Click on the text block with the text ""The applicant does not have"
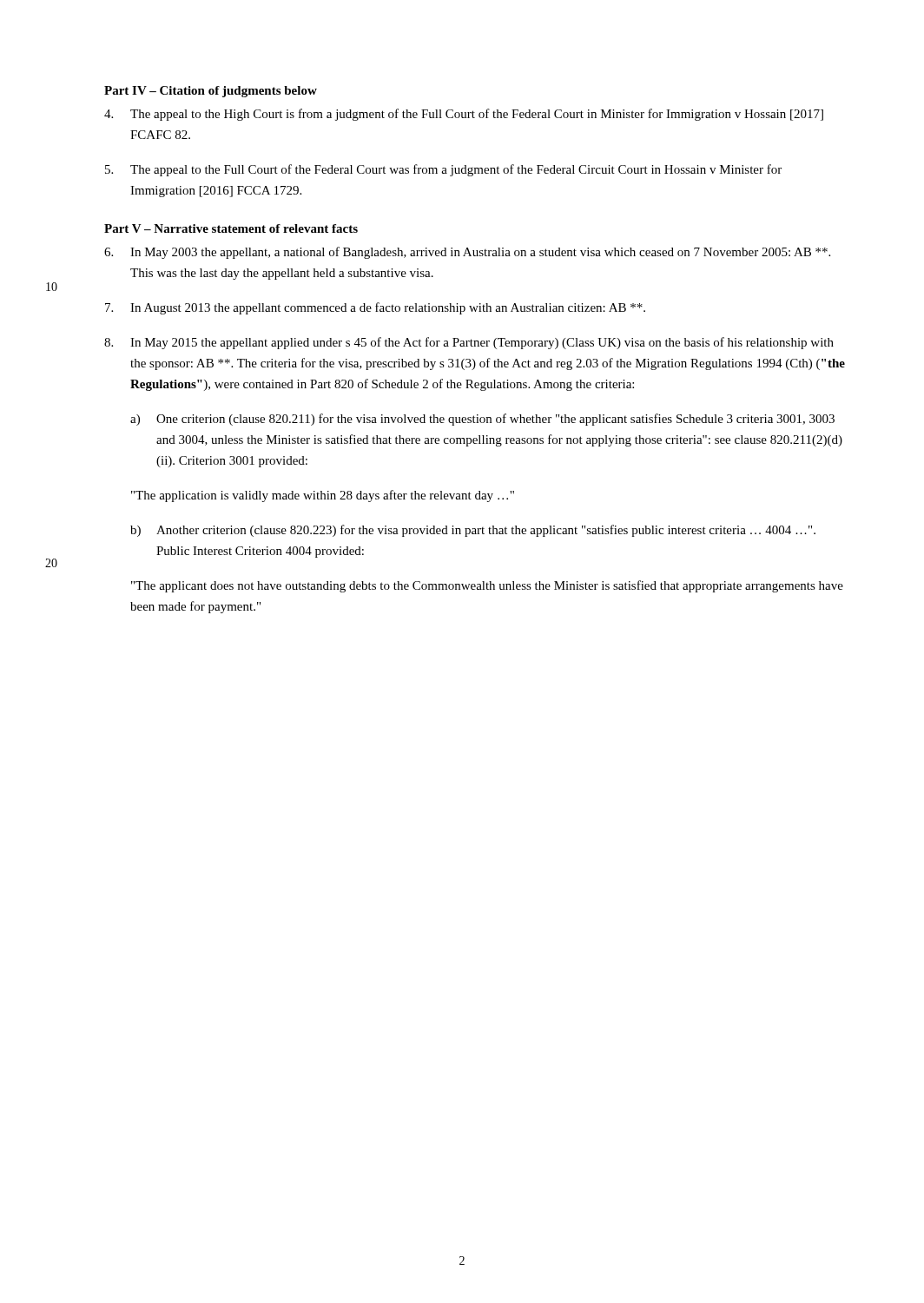The image size is (924, 1303). point(487,596)
